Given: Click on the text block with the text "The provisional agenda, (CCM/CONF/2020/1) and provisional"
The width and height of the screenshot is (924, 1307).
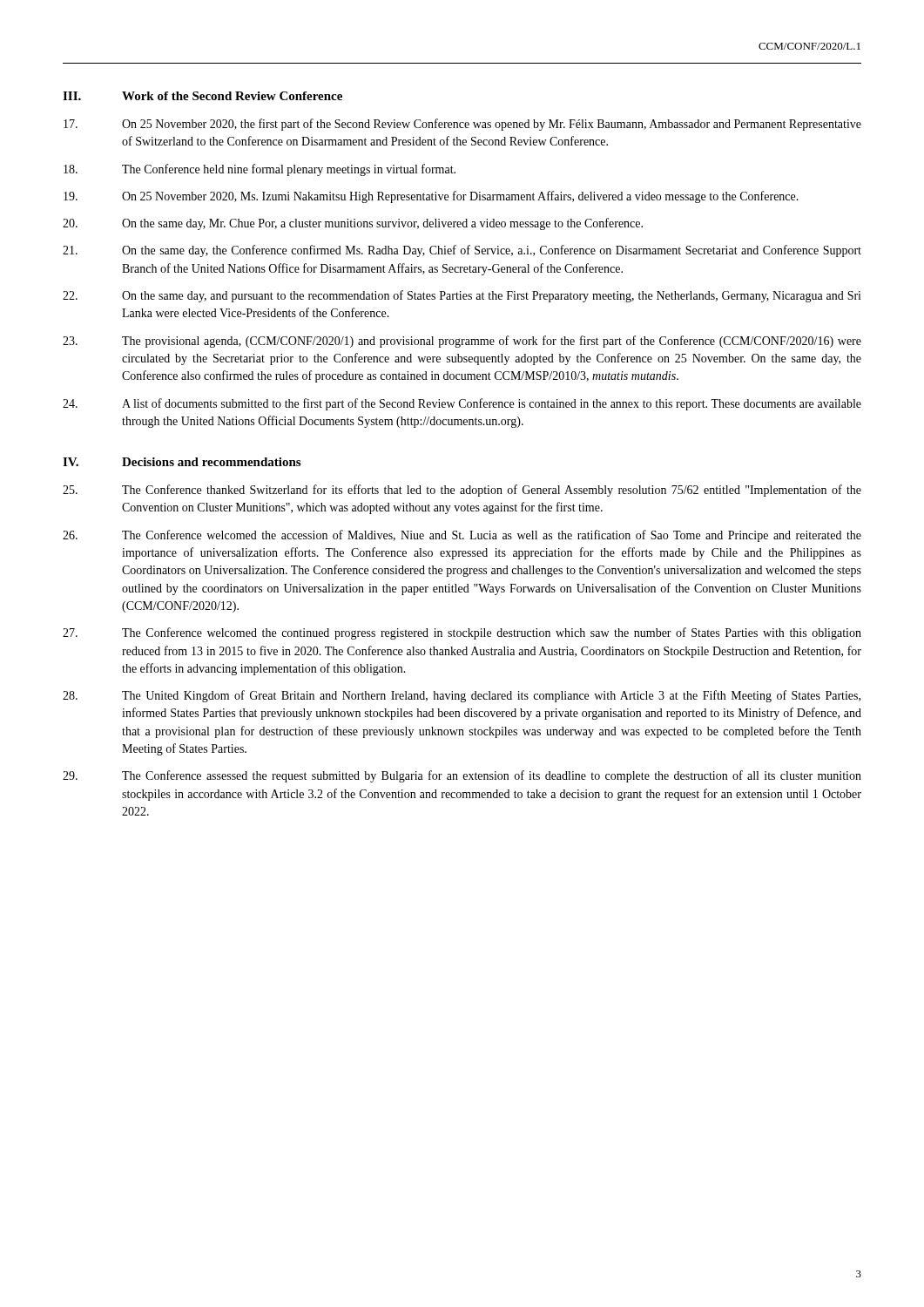Looking at the screenshot, I should pyautogui.click(x=462, y=359).
